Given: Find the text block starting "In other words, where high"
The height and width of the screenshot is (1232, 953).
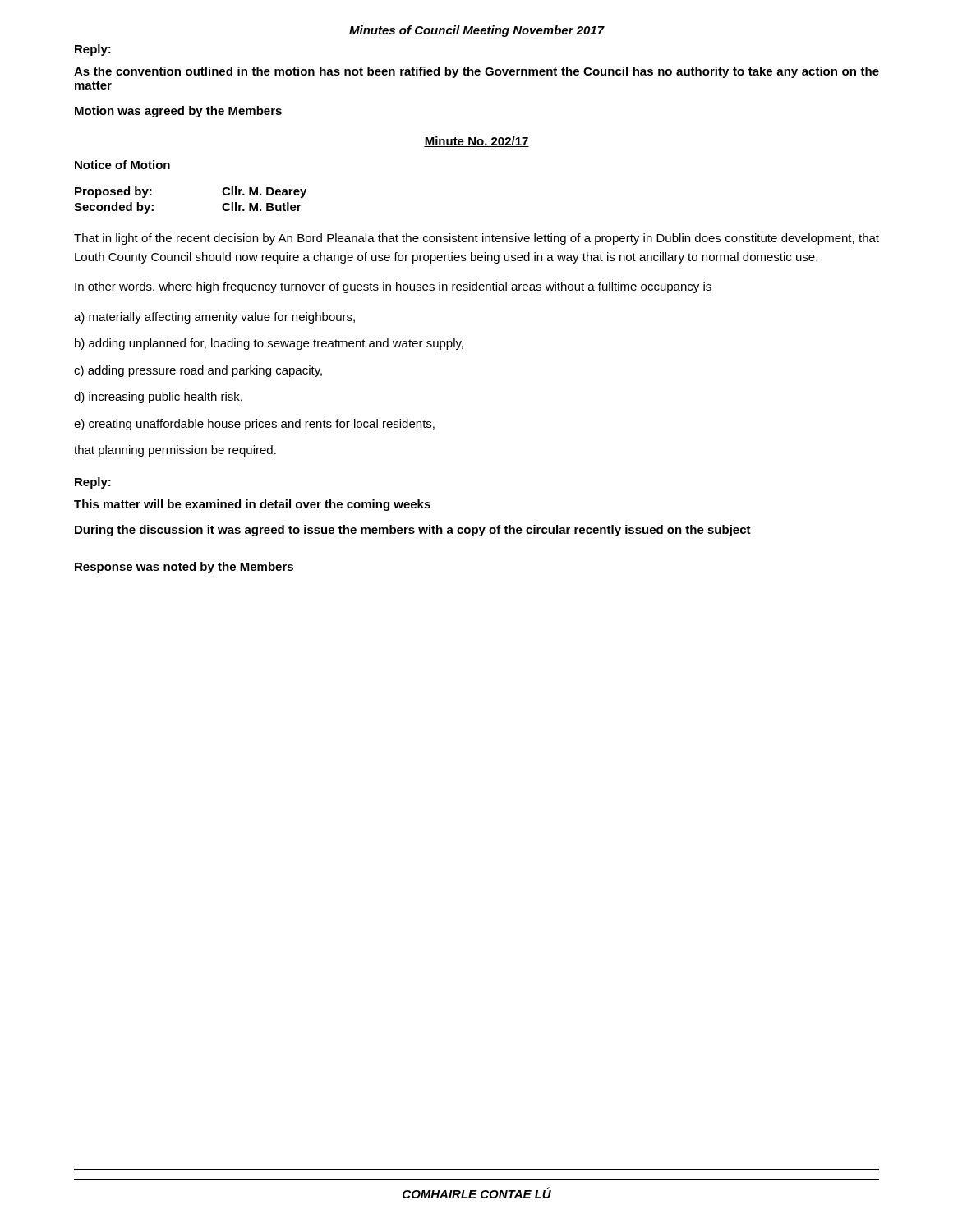Looking at the screenshot, I should 393,286.
